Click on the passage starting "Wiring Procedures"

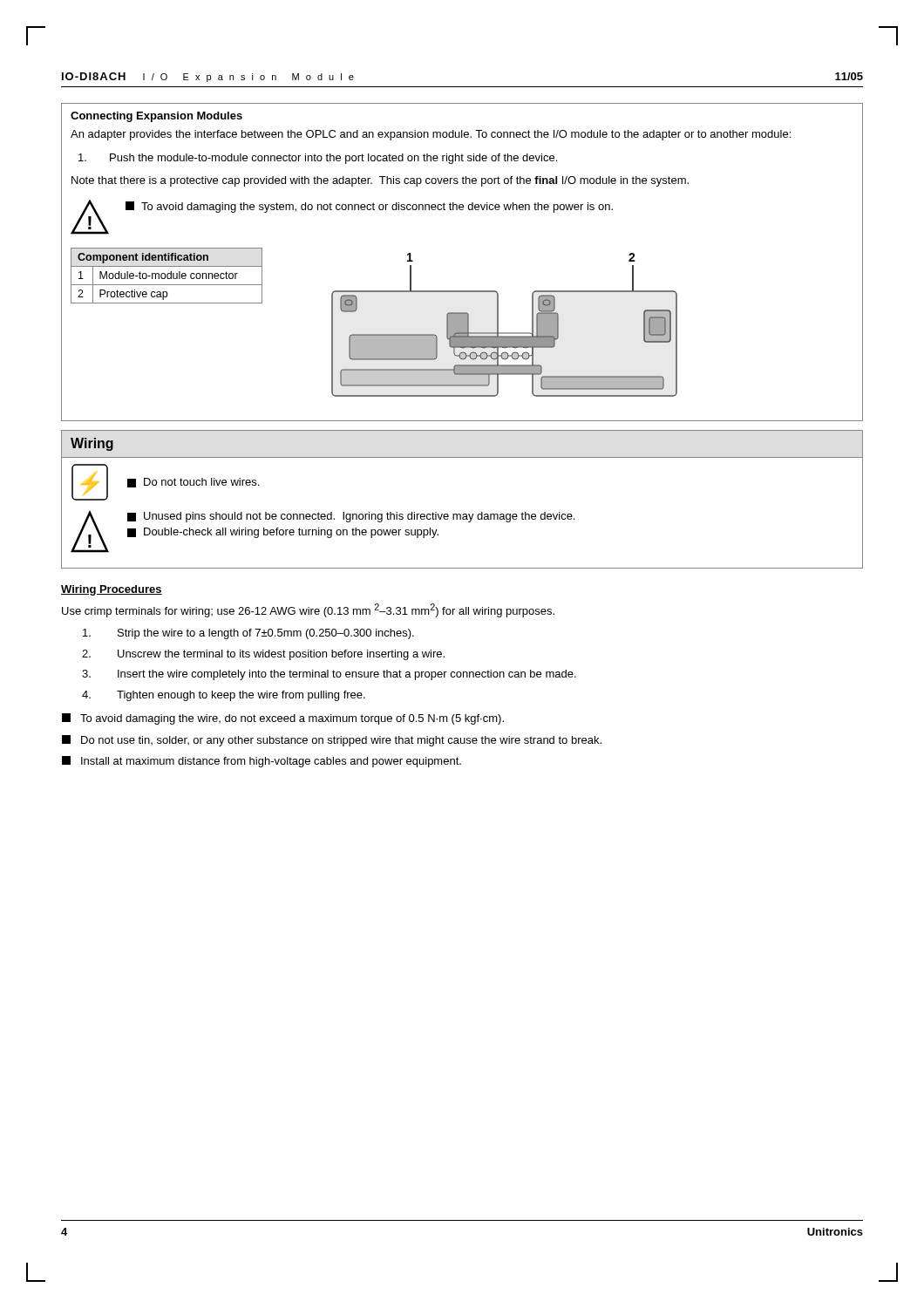point(111,589)
